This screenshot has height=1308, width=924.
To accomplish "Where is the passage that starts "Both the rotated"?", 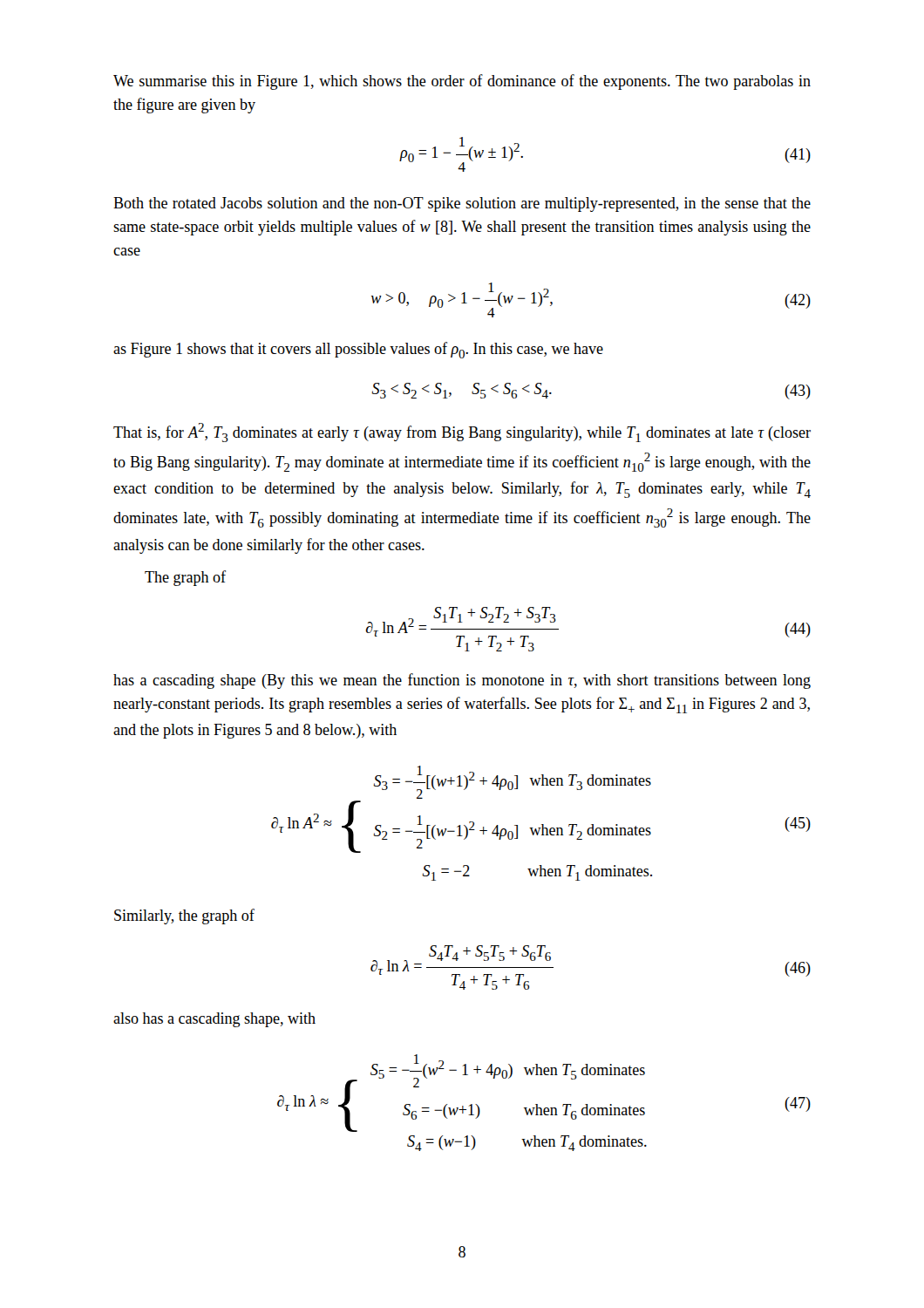I will click(462, 227).
